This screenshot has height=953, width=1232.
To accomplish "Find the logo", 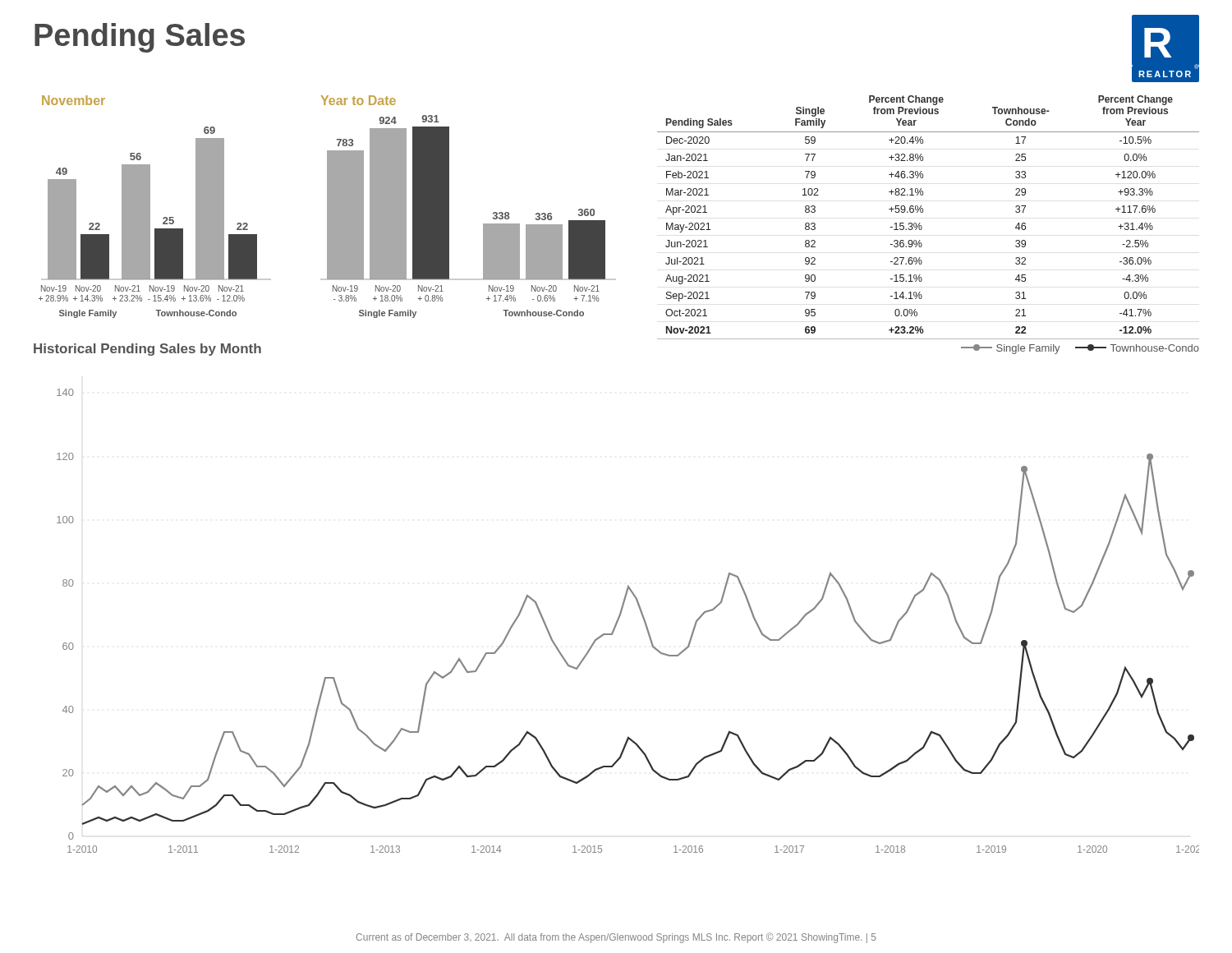I will click(1165, 48).
